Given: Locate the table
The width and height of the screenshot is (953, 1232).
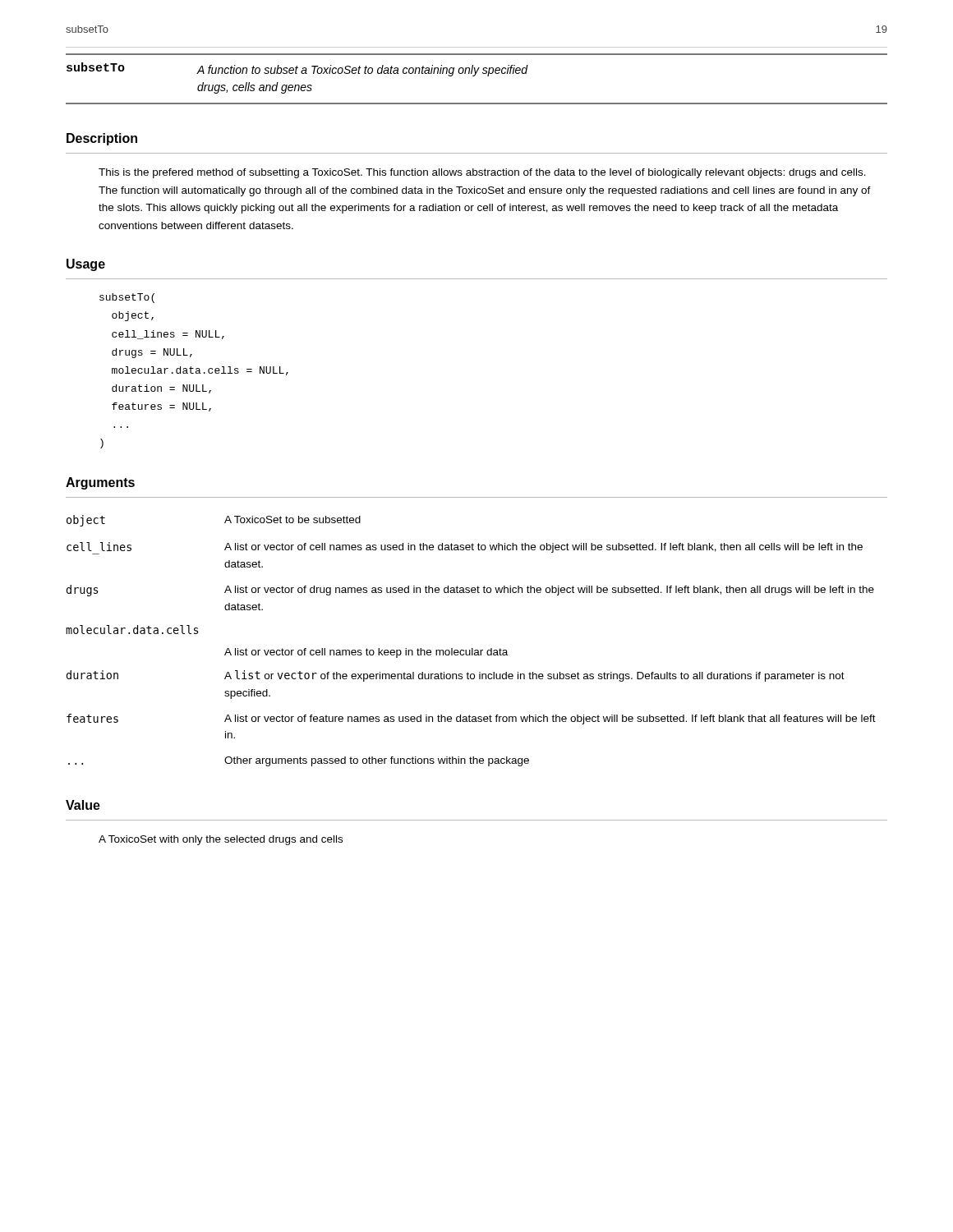Looking at the screenshot, I should 476,642.
